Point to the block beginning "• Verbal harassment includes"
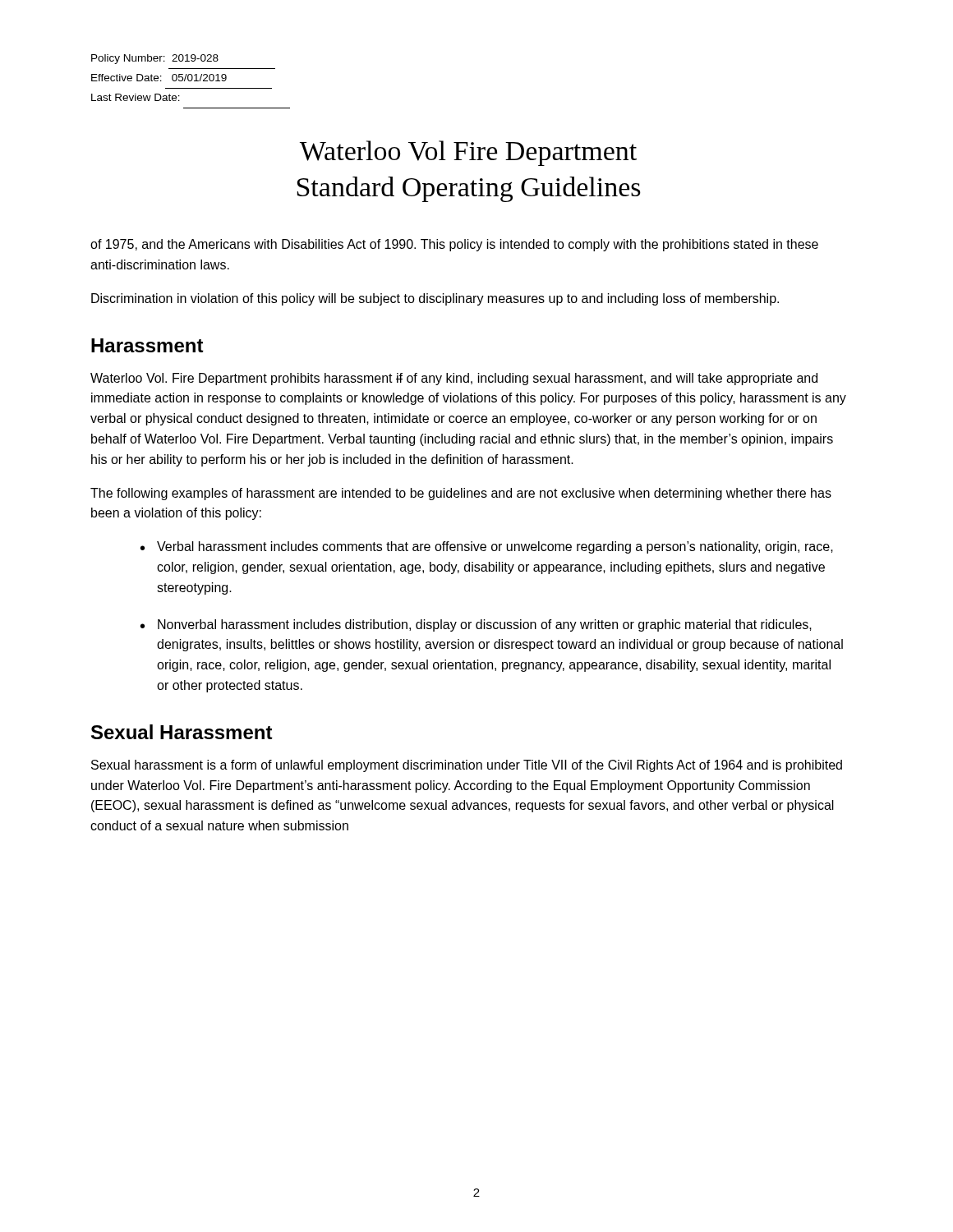 493,568
